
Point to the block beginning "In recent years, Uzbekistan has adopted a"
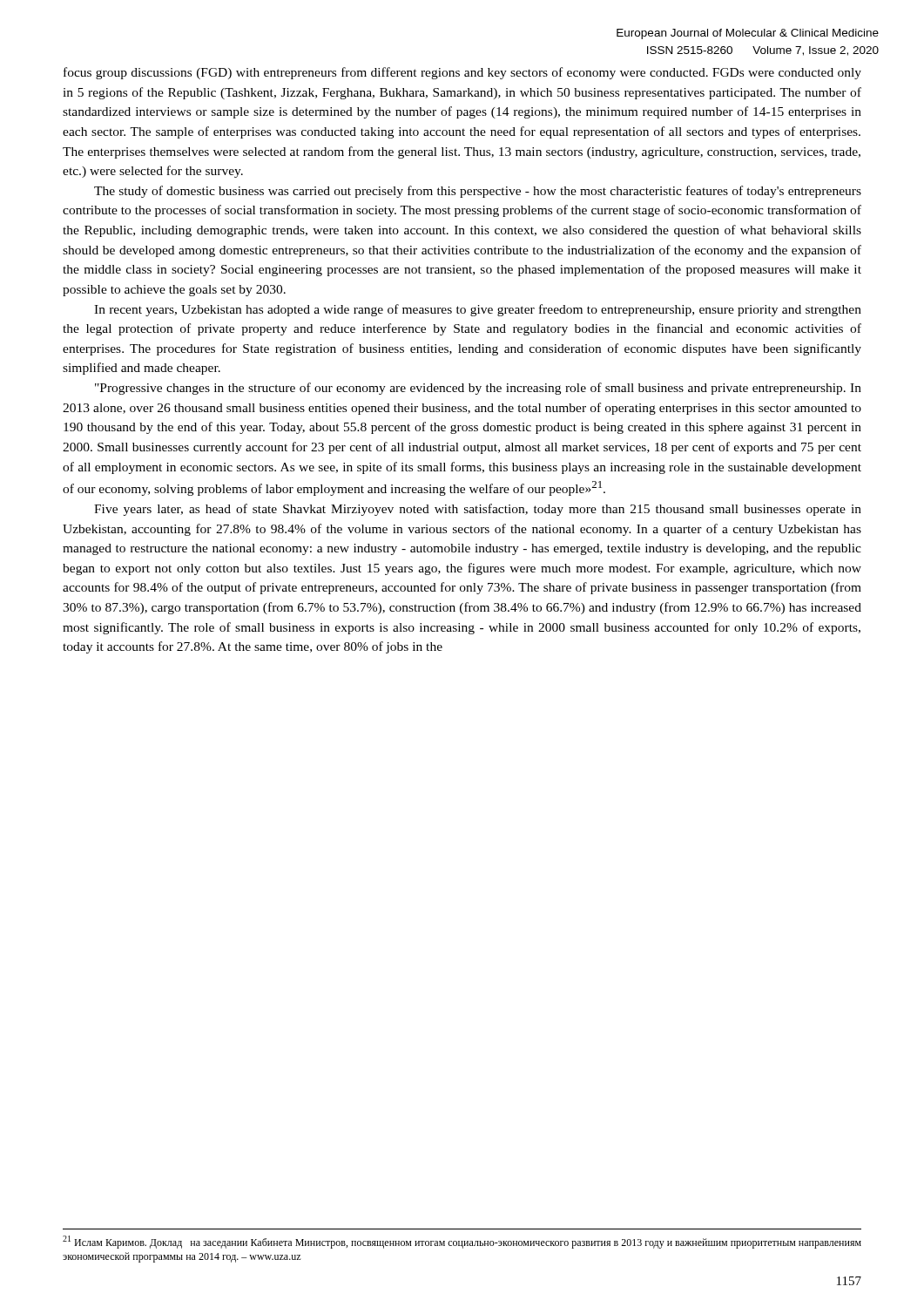click(x=462, y=339)
